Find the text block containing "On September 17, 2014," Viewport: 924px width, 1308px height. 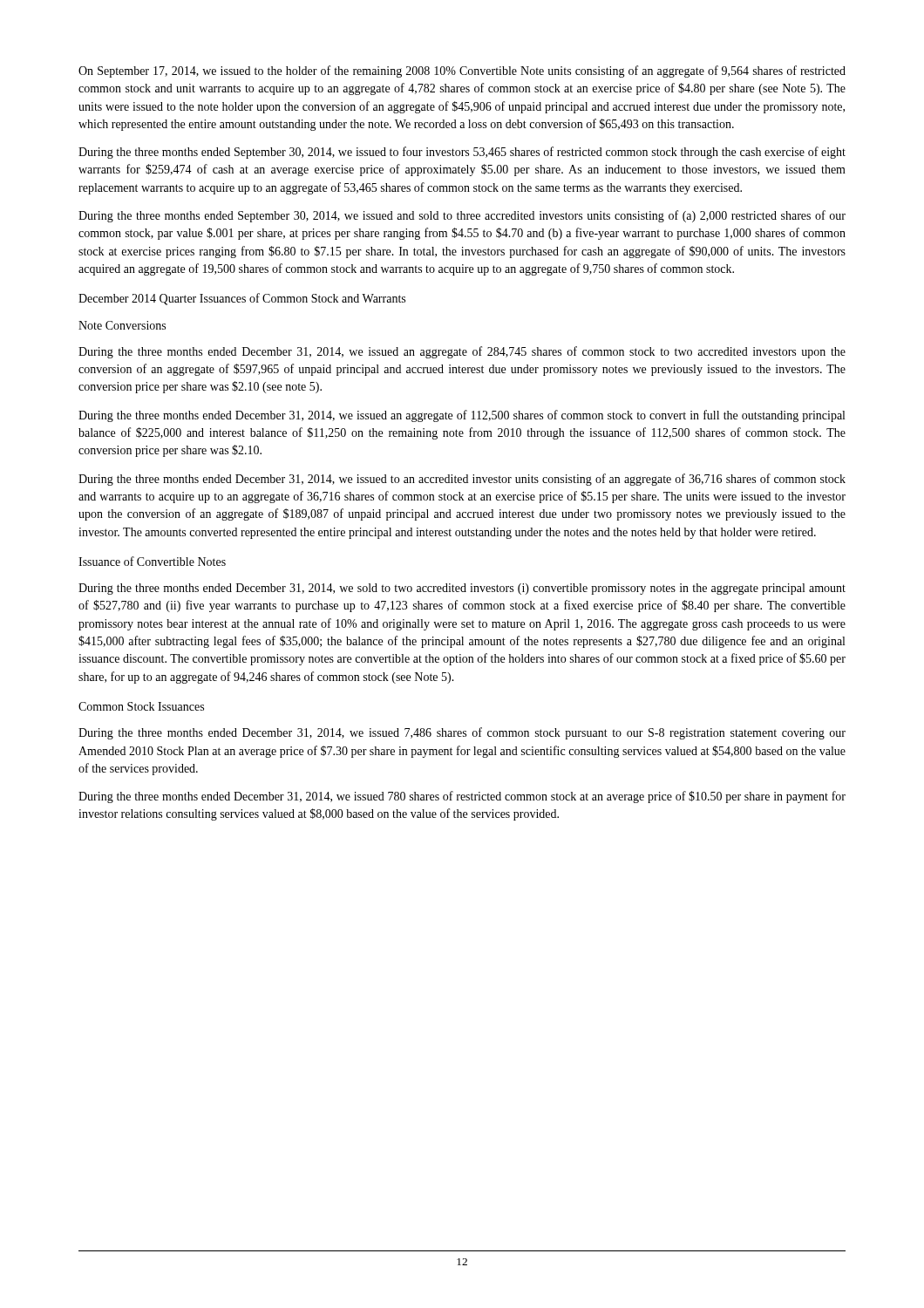[x=462, y=98]
